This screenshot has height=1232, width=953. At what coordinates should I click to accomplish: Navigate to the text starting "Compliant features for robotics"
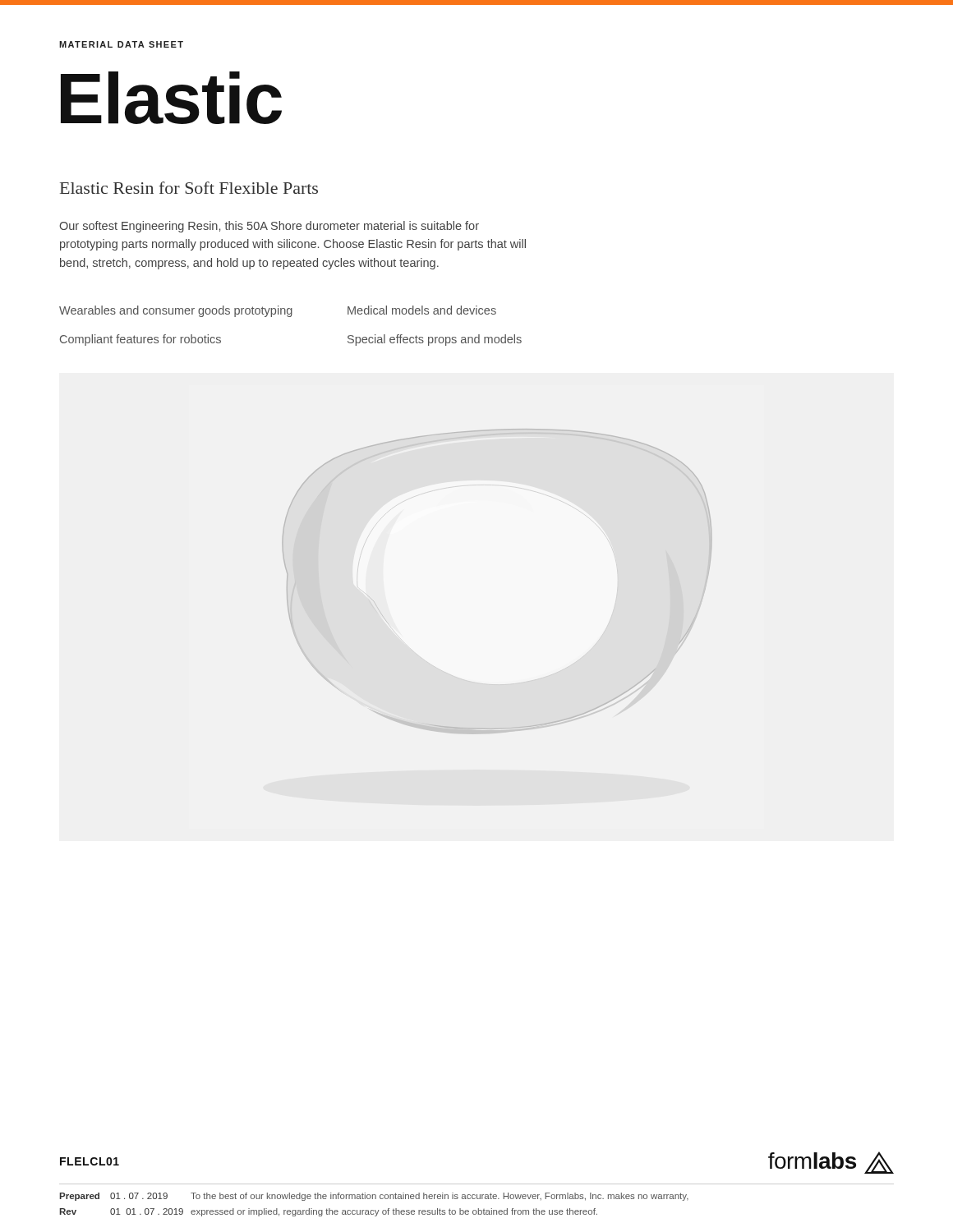point(140,339)
